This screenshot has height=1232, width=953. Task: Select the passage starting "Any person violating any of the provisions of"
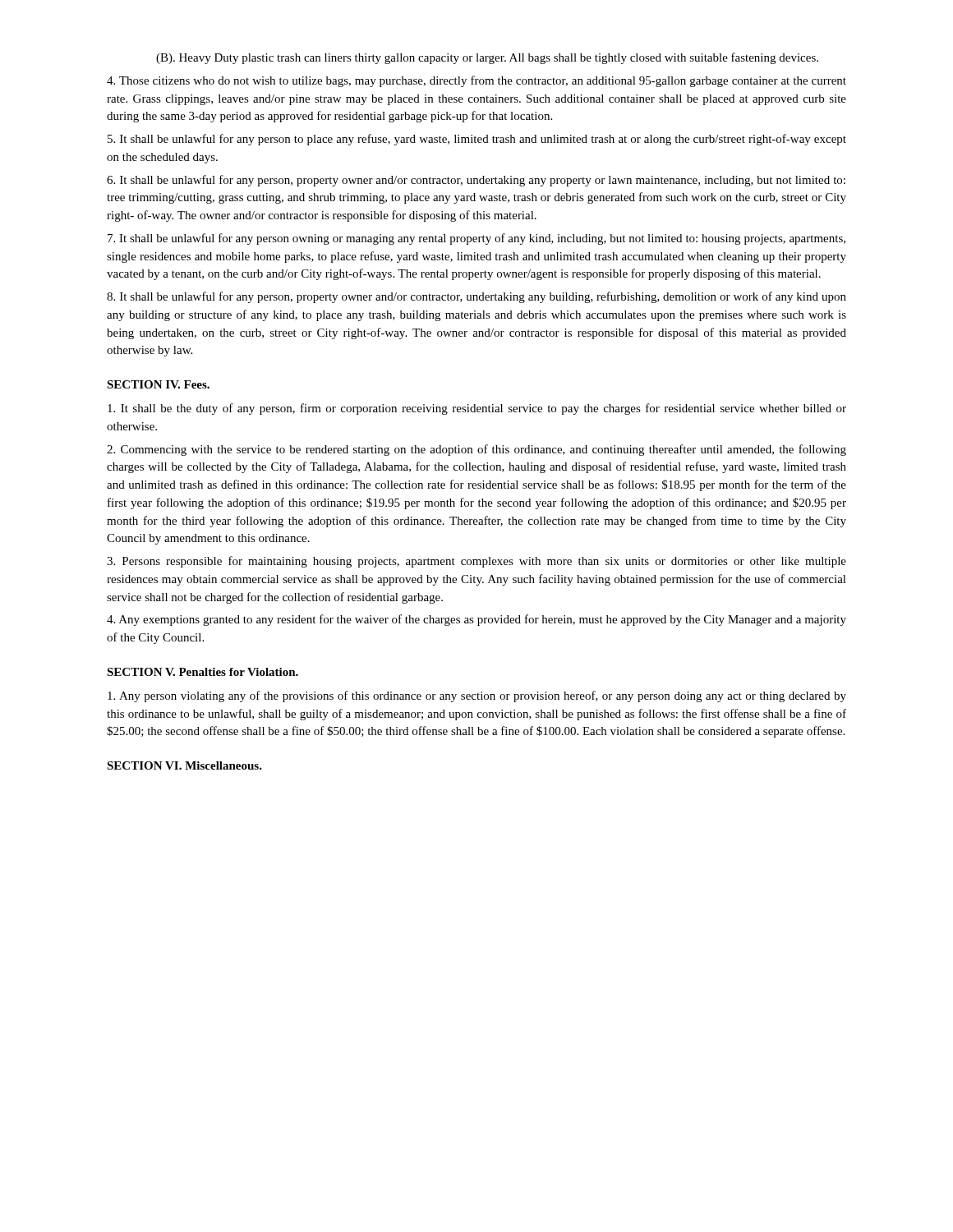476,713
